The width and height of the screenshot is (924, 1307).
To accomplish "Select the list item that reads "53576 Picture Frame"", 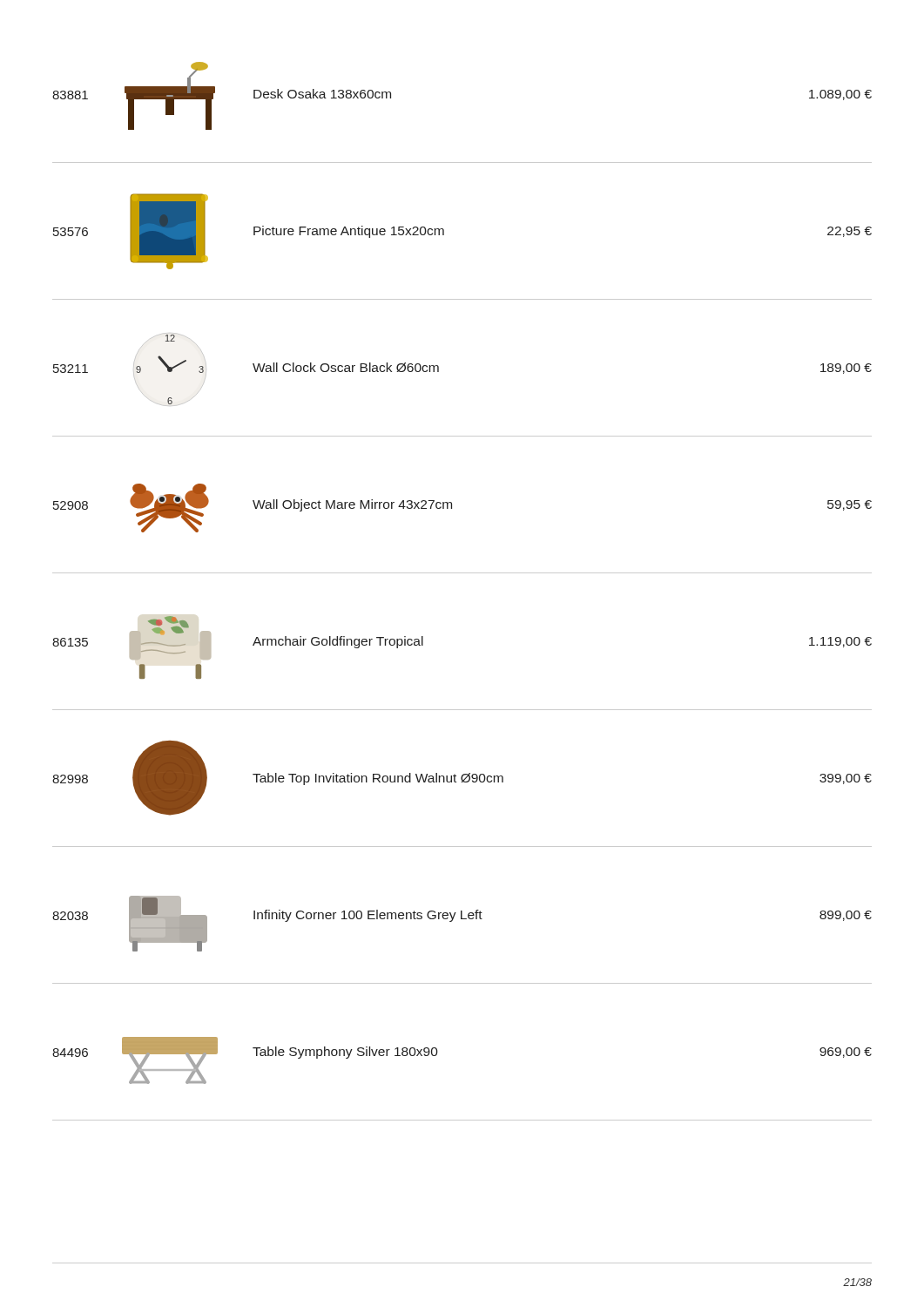I will tap(462, 231).
